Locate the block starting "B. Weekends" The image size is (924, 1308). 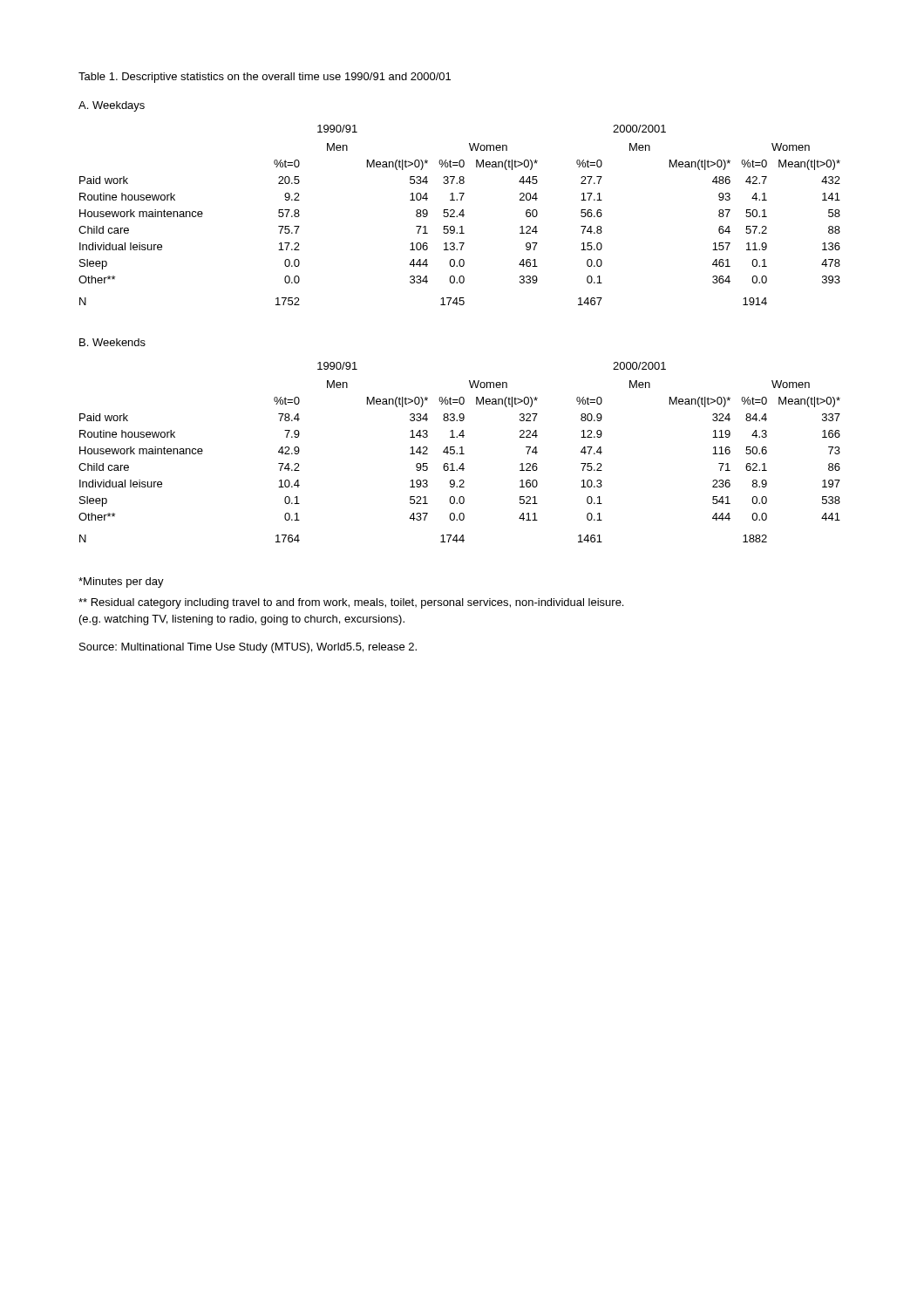click(112, 342)
